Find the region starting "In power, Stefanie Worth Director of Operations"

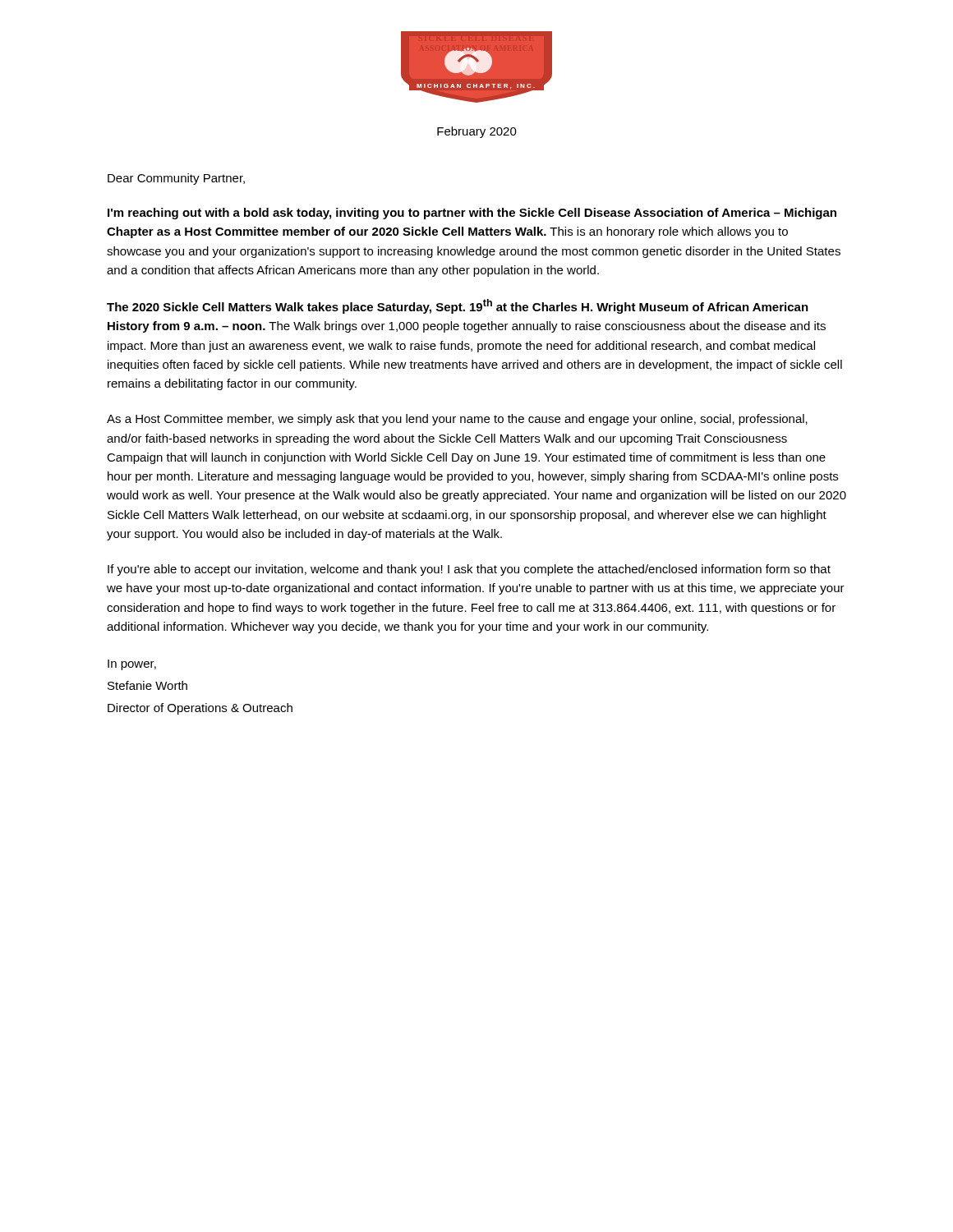pyautogui.click(x=132, y=665)
